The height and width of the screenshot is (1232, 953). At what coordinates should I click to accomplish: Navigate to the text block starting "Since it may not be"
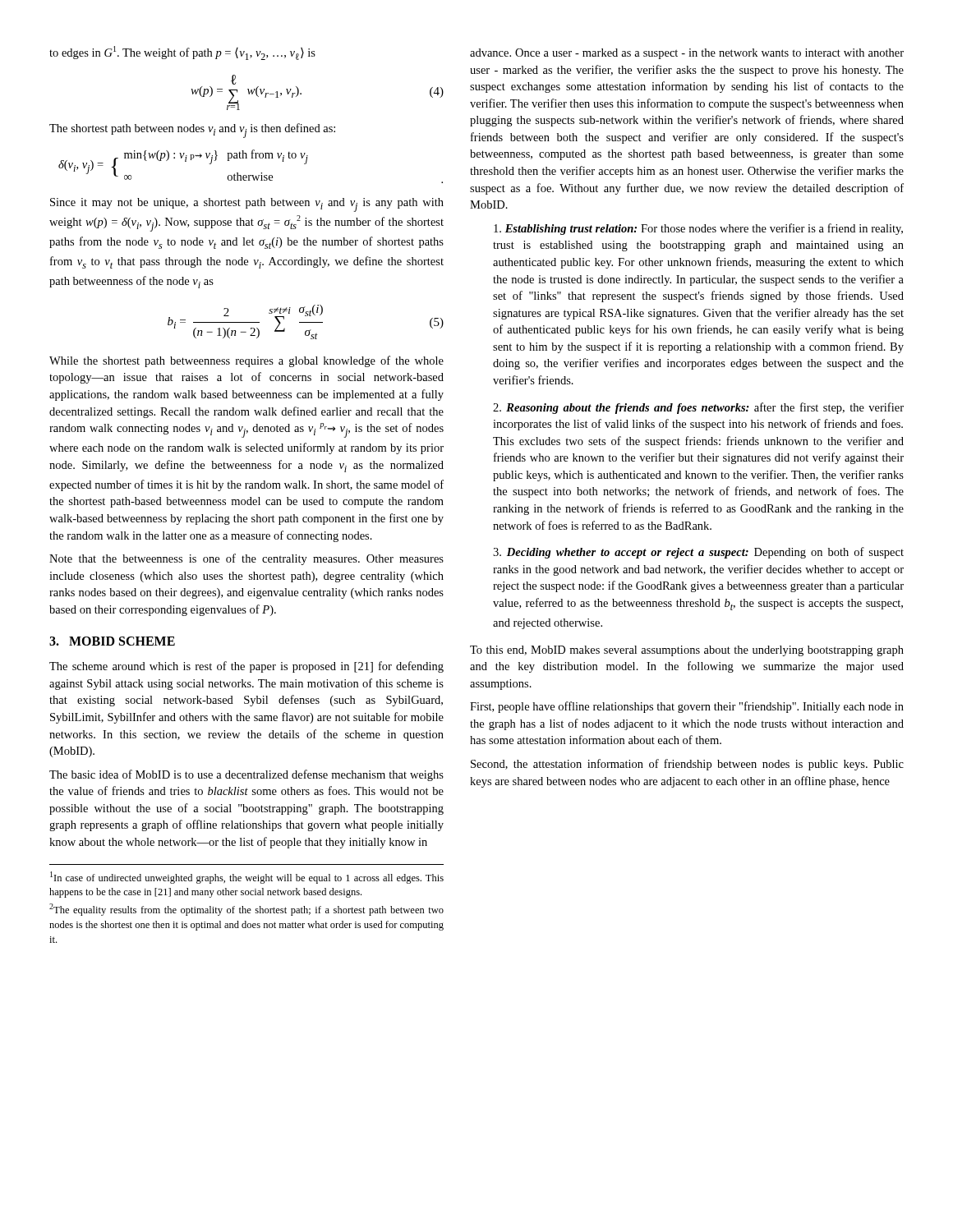click(246, 243)
